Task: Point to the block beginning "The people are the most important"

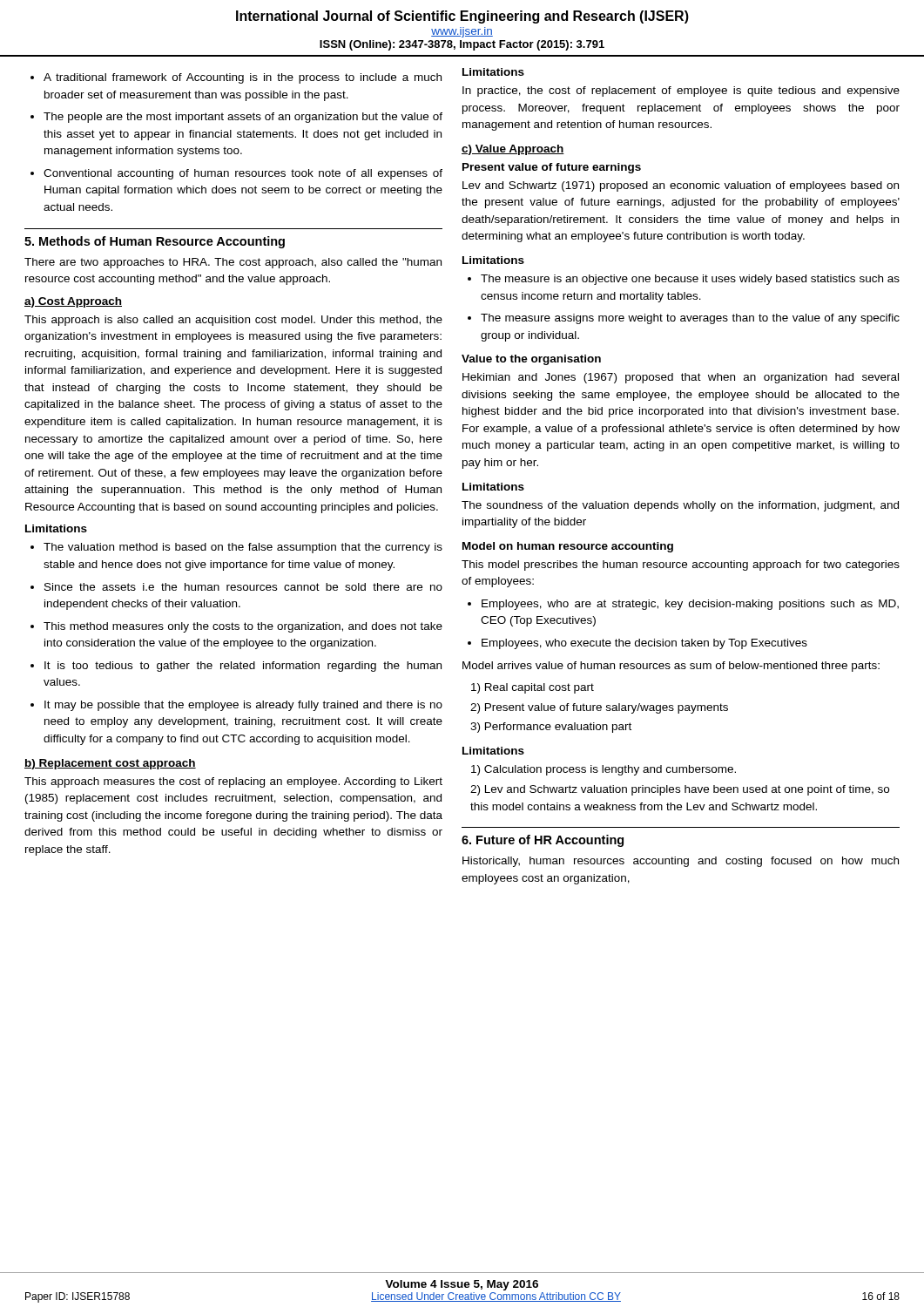Action: (x=233, y=134)
